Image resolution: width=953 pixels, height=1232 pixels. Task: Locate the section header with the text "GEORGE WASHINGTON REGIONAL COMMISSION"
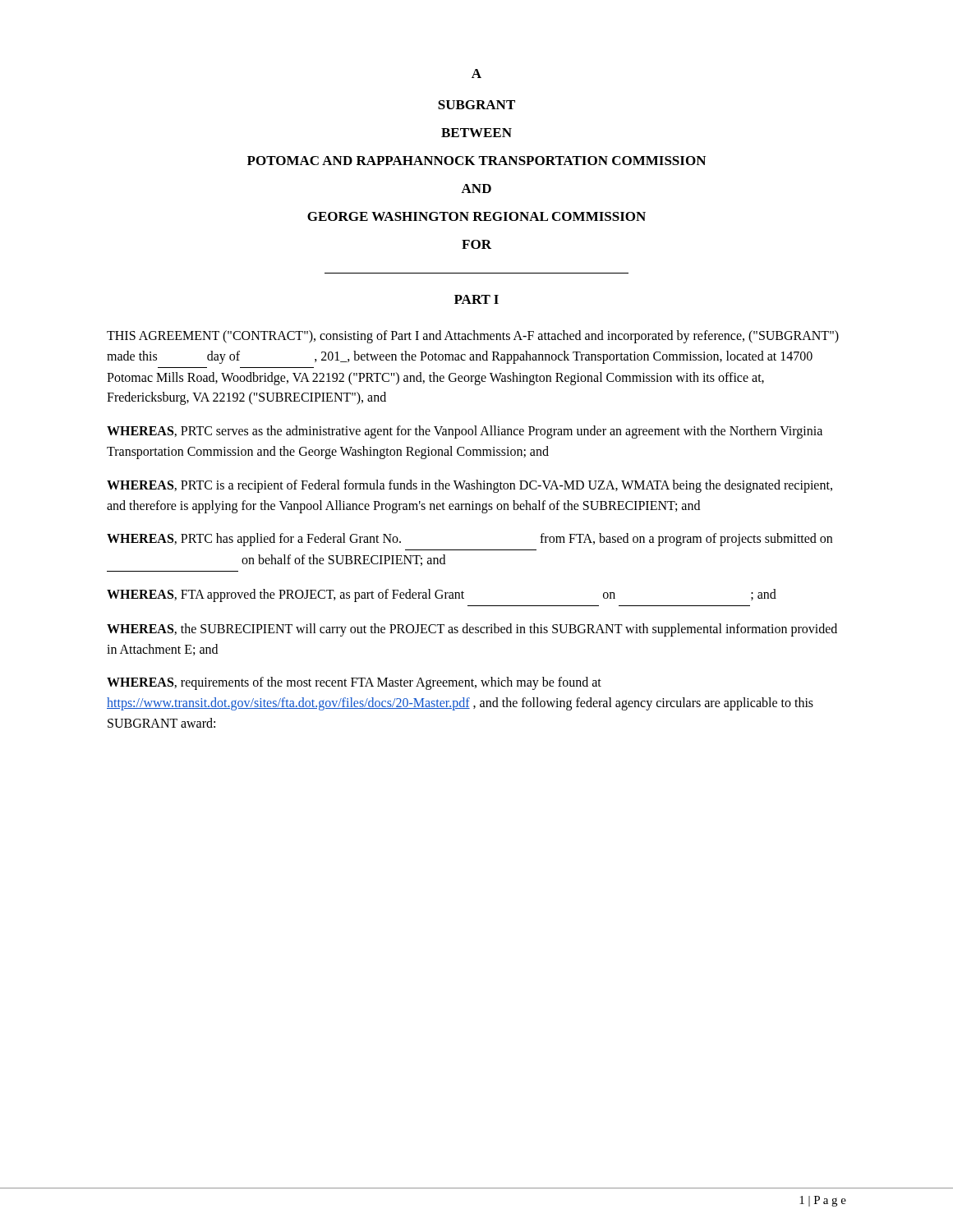pos(476,216)
